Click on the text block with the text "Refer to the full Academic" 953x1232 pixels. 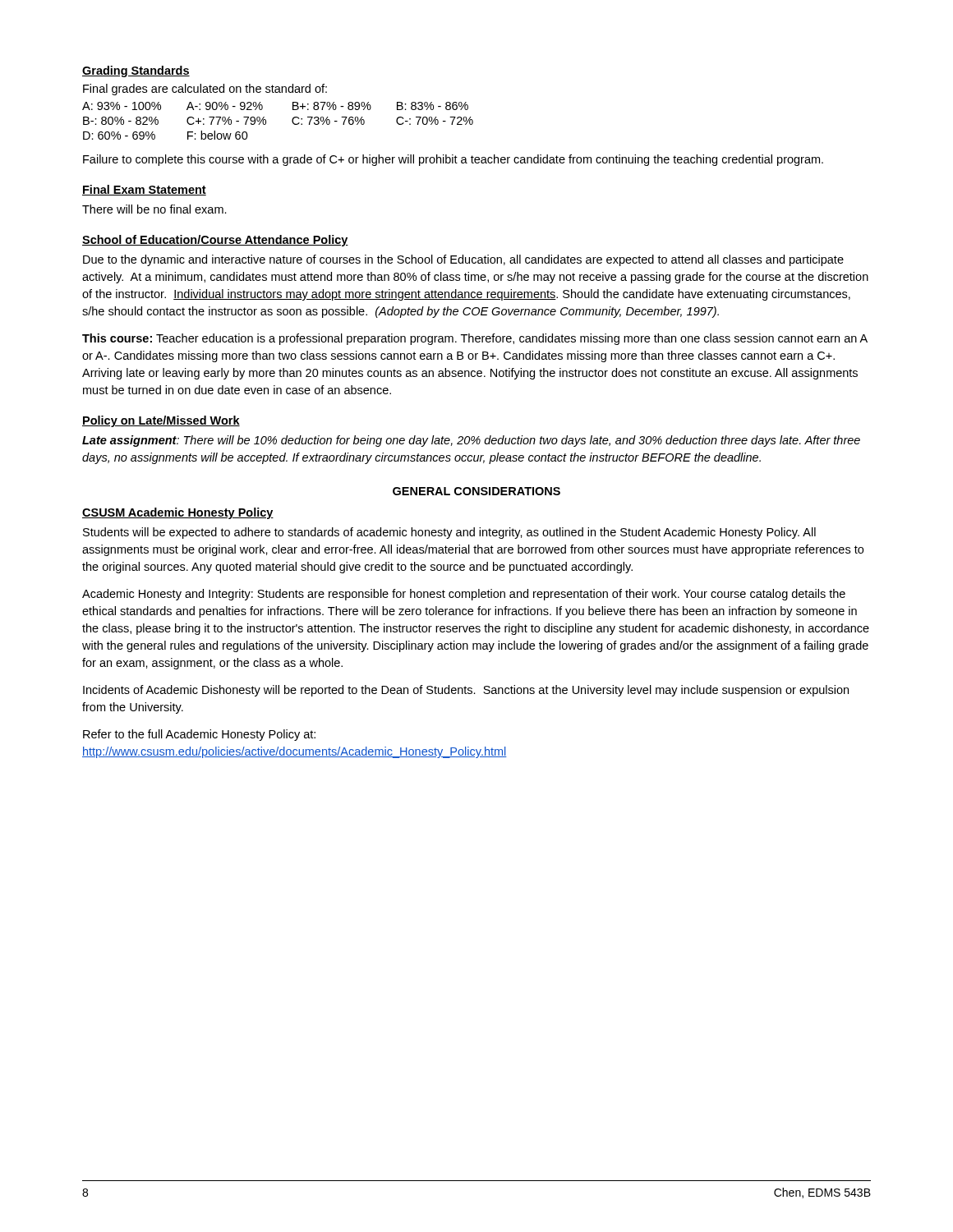click(294, 743)
